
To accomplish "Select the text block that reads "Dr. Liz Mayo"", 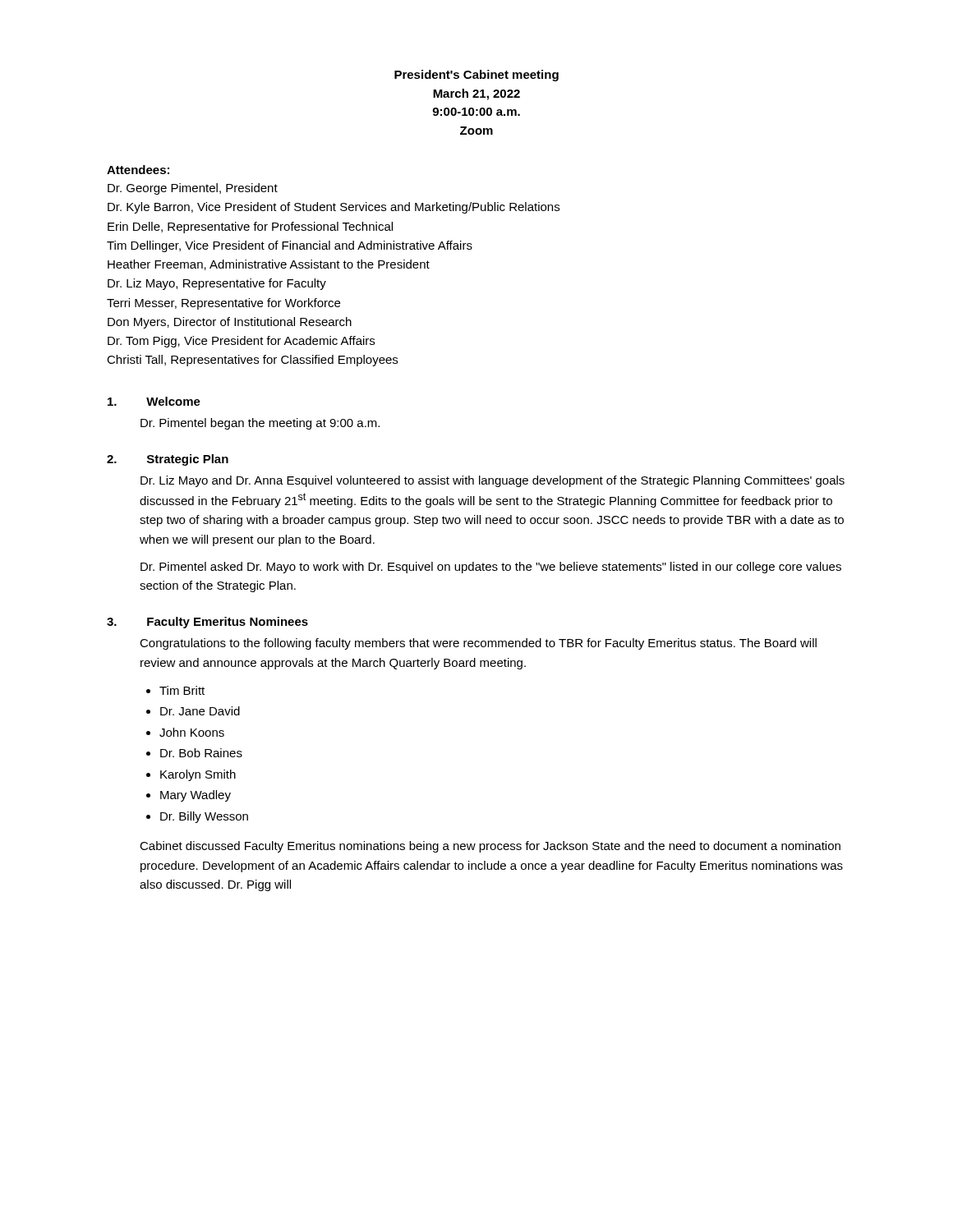I will click(x=493, y=533).
